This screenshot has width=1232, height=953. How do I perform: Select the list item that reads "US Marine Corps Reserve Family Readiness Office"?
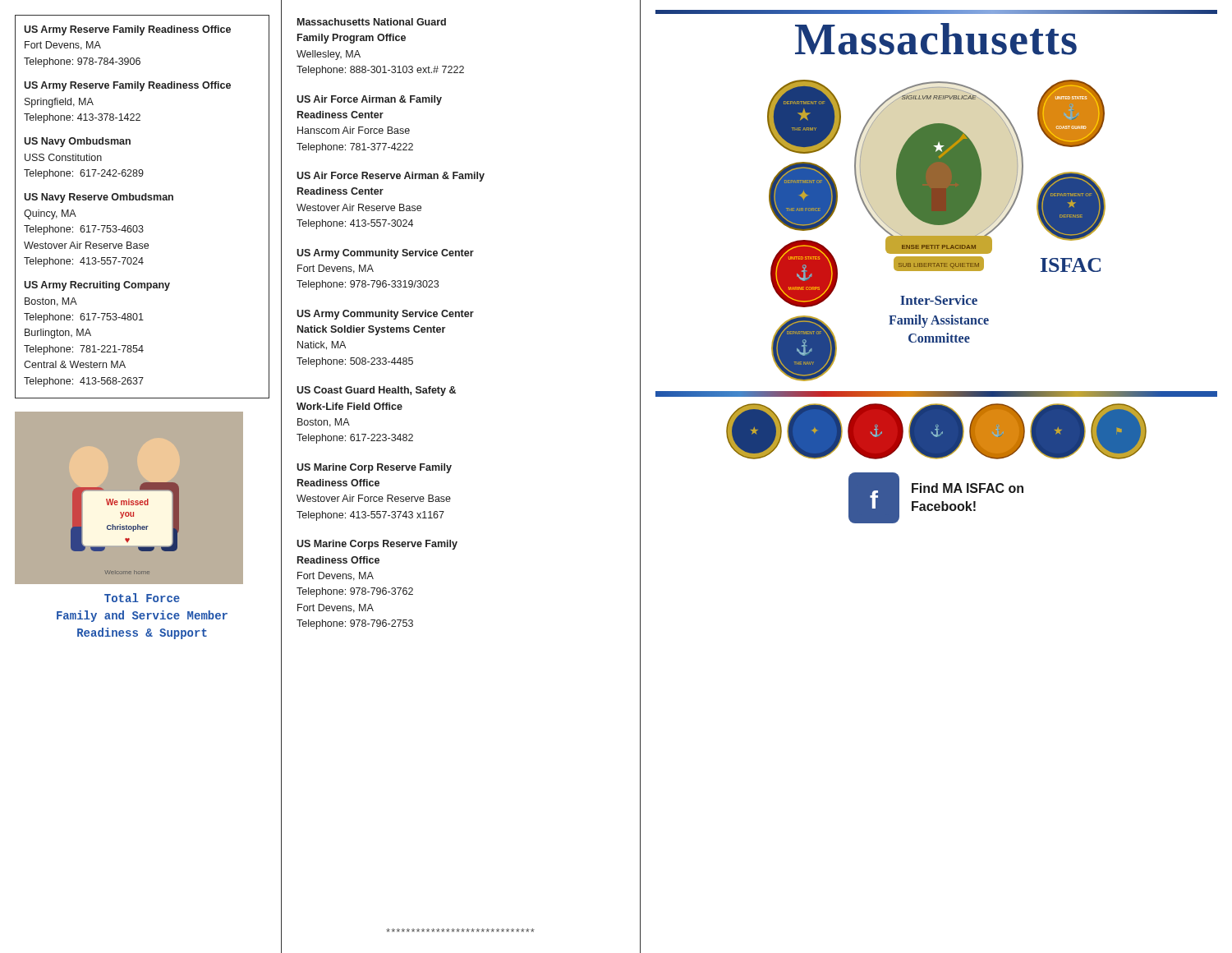(377, 584)
